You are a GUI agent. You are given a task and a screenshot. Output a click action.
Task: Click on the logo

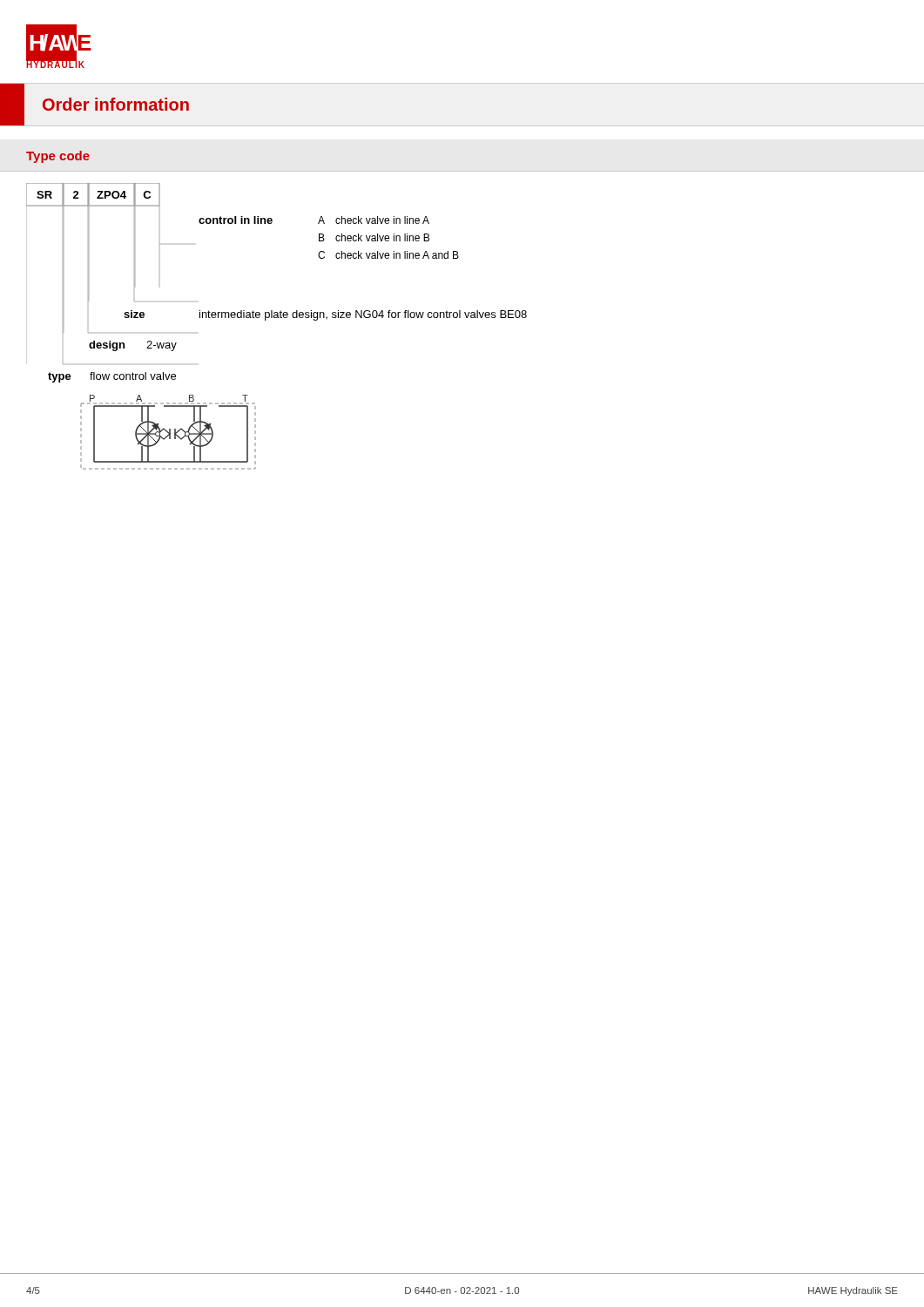pos(78,48)
